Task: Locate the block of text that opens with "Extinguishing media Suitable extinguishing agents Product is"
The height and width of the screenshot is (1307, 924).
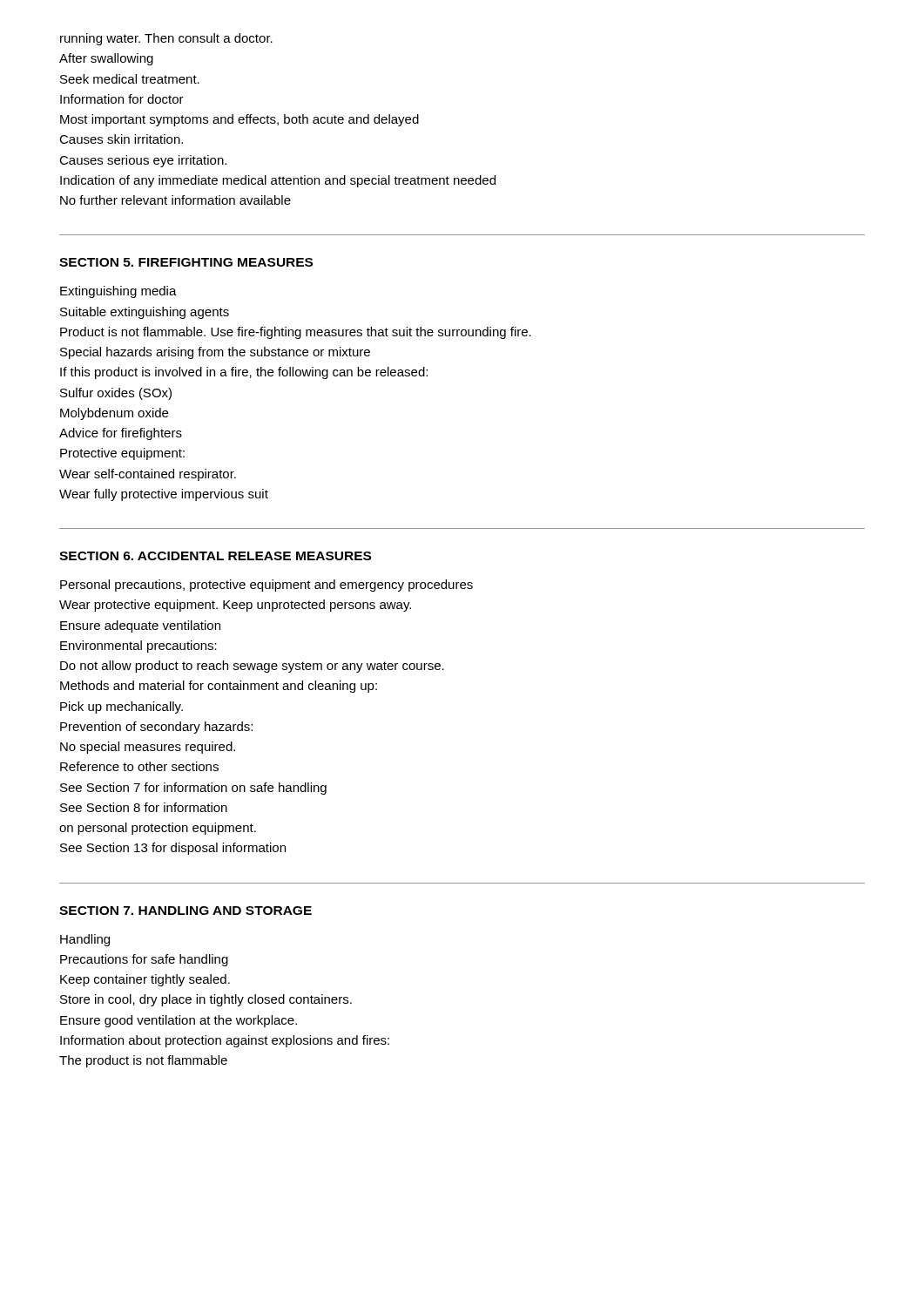Action: tap(118, 292)
